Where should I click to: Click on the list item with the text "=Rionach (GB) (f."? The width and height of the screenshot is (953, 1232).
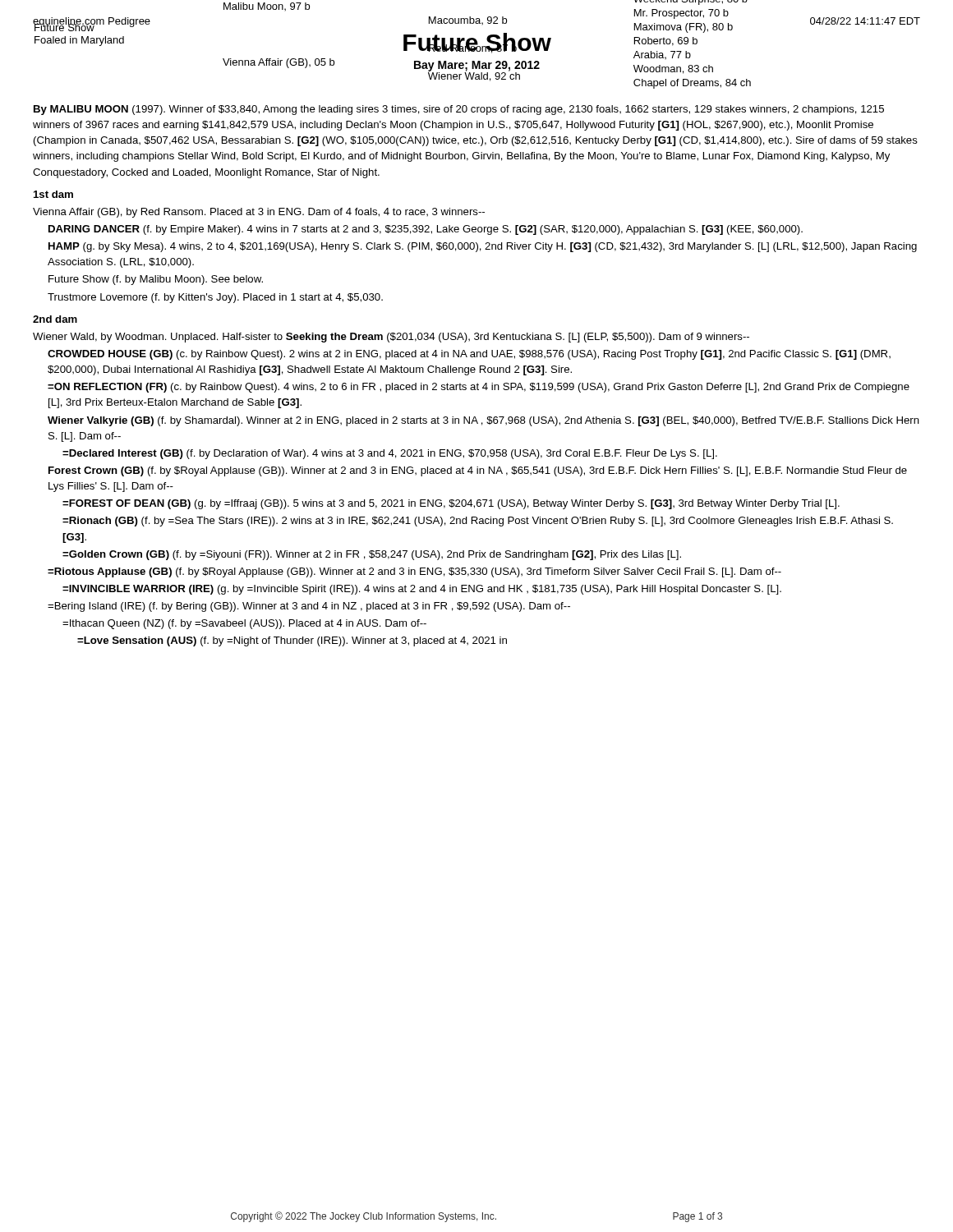click(x=478, y=528)
